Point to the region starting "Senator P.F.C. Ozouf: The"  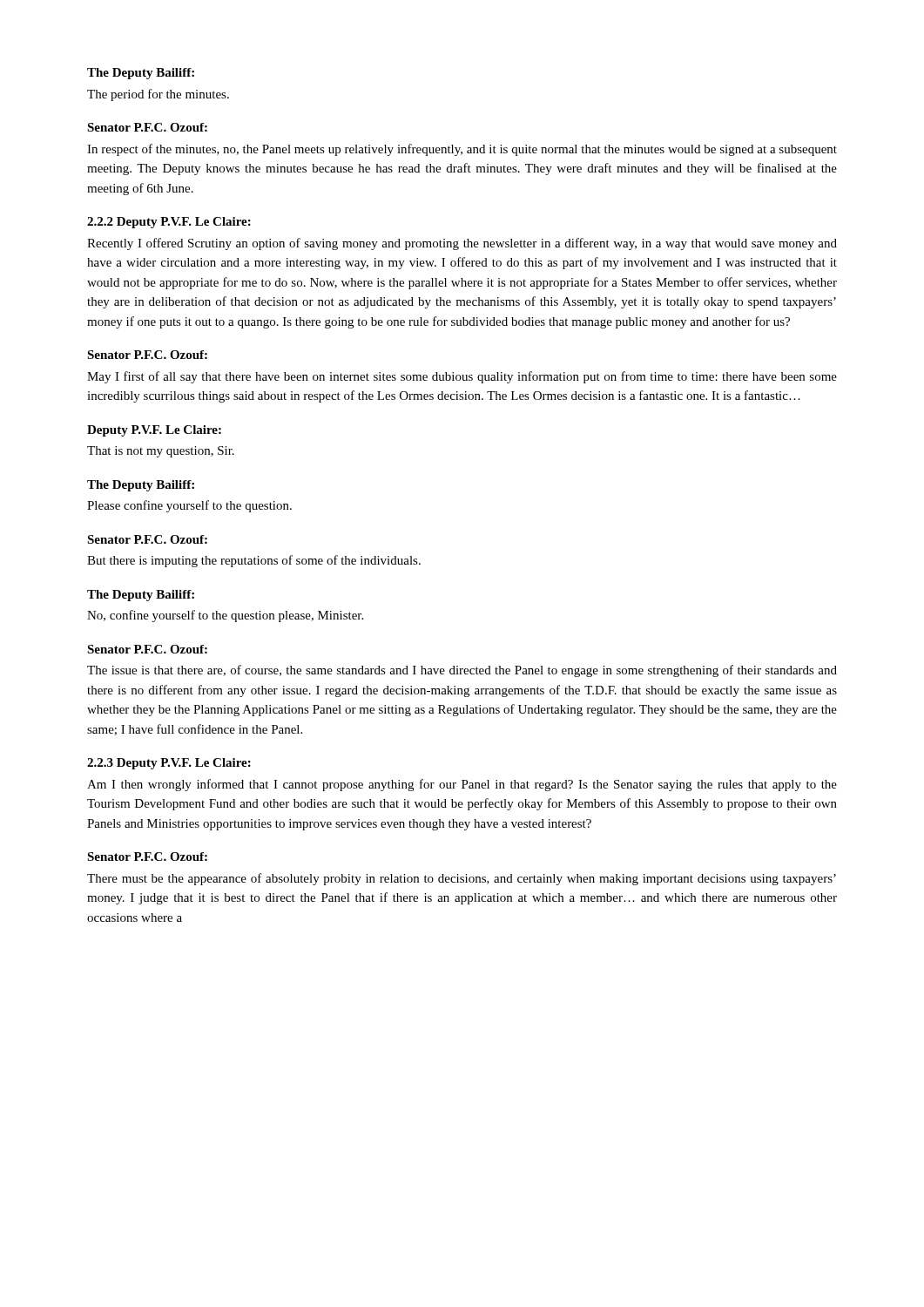(x=462, y=689)
